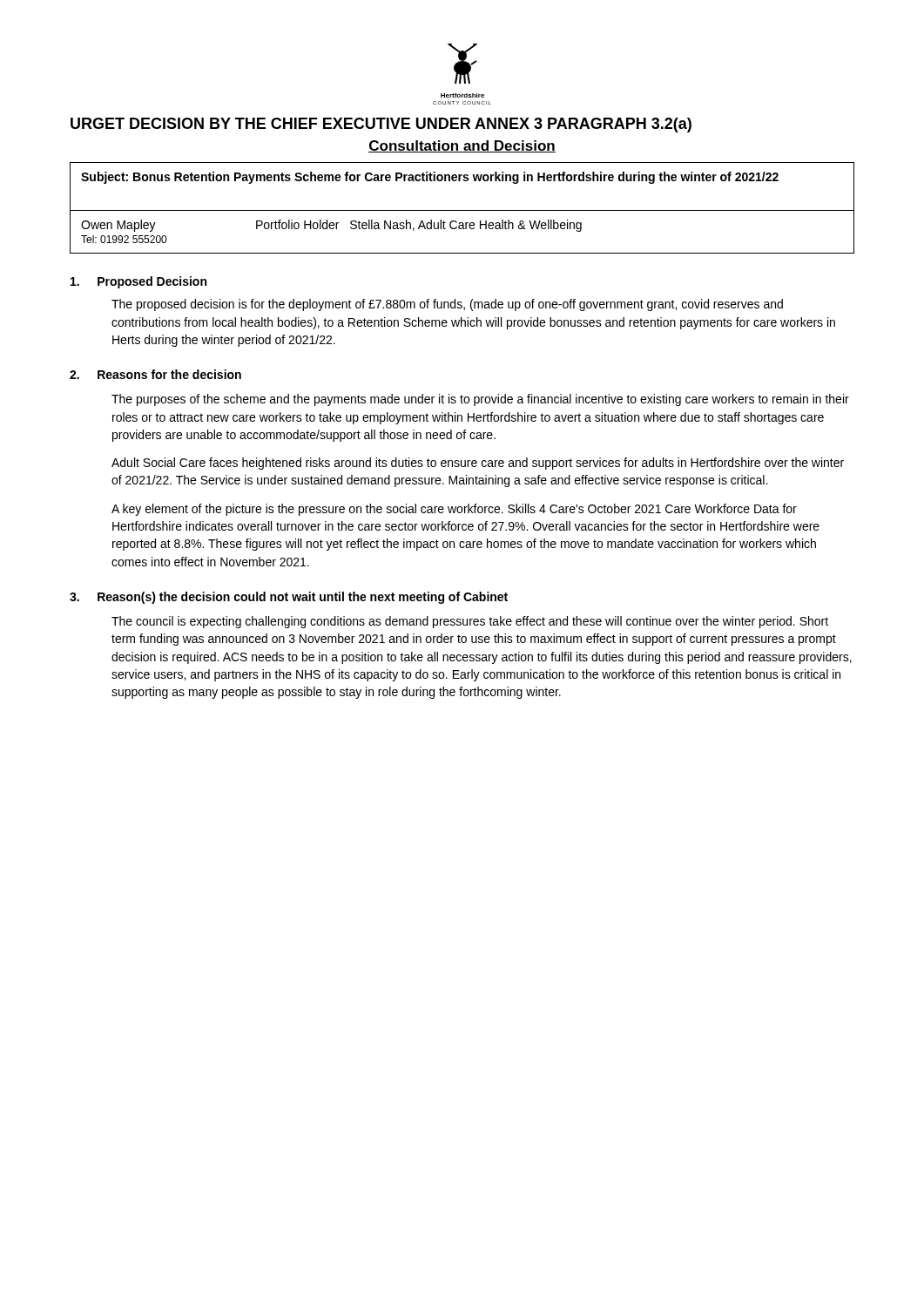
Task: Navigate to the element starting "URGET DECISION BY THE CHIEF"
Action: [381, 124]
